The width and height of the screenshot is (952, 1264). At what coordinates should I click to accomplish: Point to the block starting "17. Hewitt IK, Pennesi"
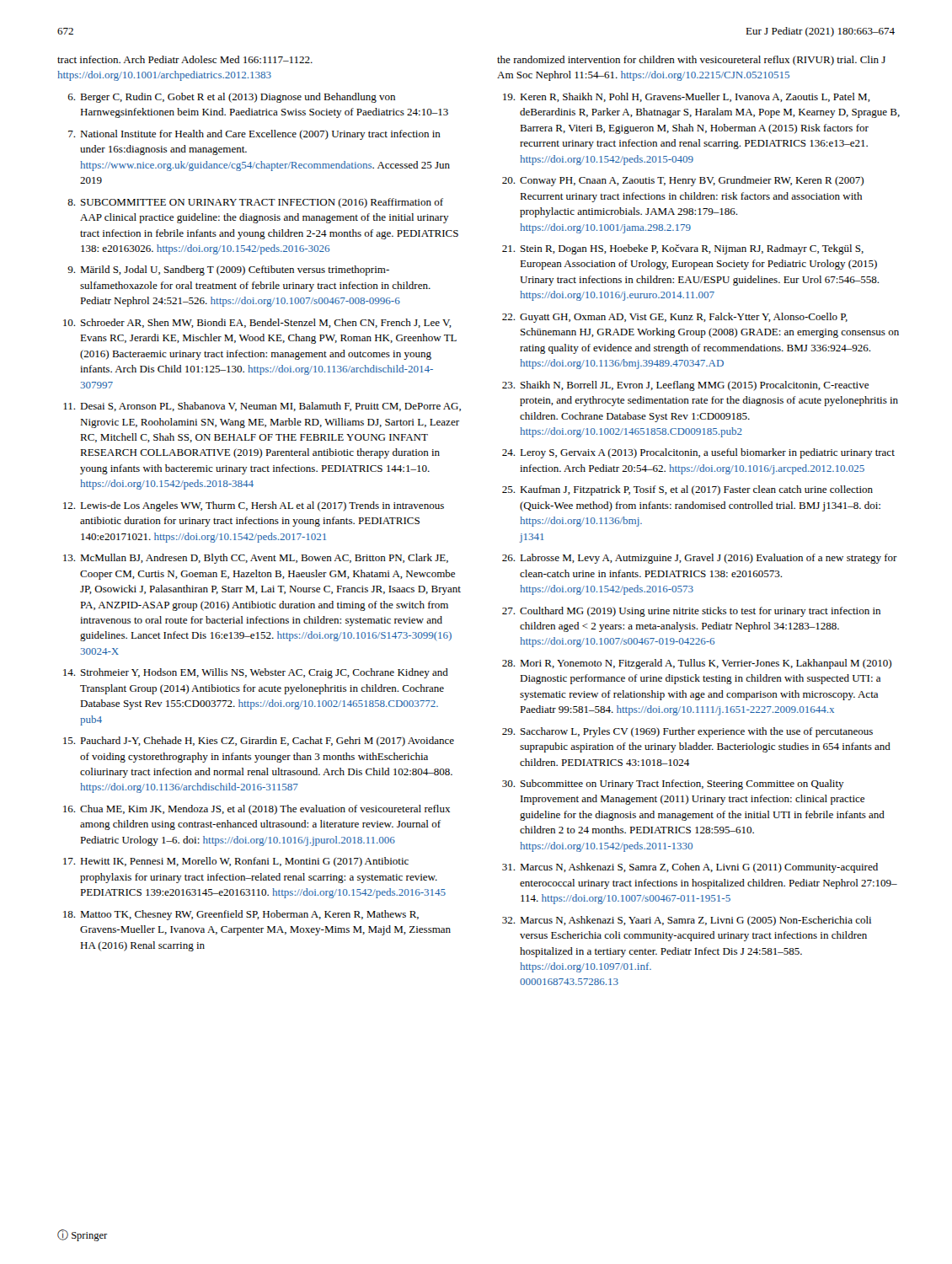[260, 877]
